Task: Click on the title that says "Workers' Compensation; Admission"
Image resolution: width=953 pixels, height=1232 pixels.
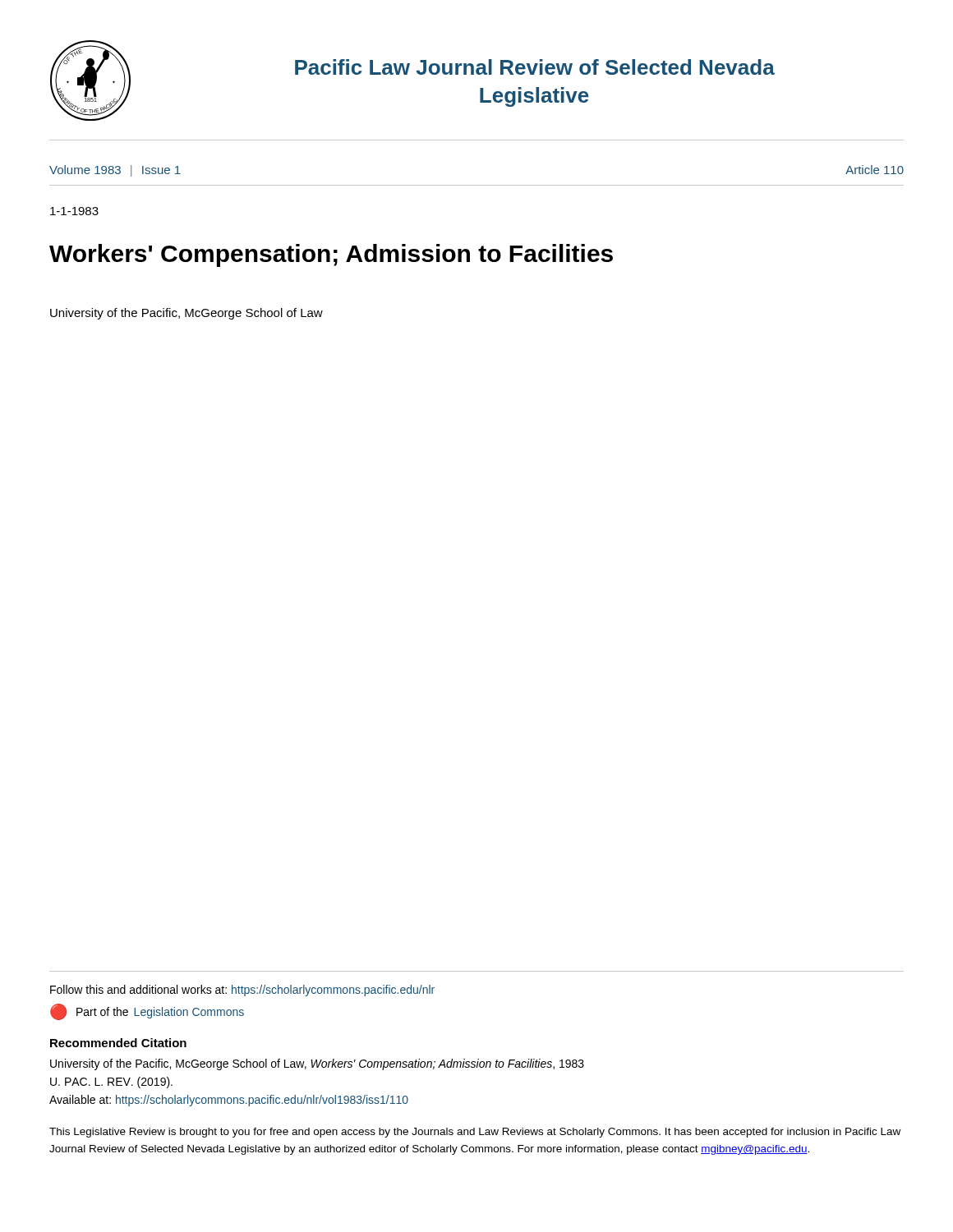Action: tap(332, 253)
